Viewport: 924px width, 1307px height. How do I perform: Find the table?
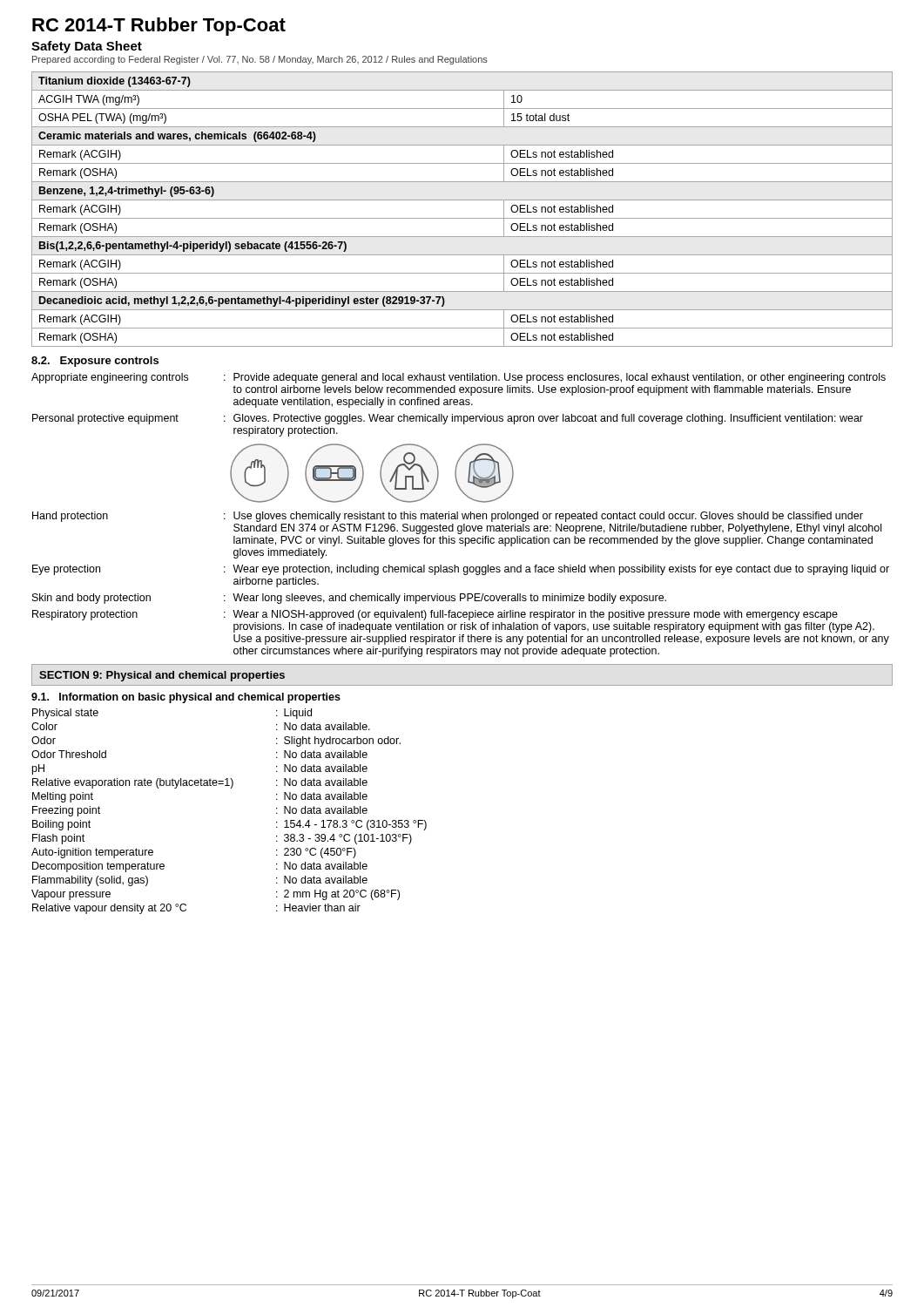(x=462, y=209)
